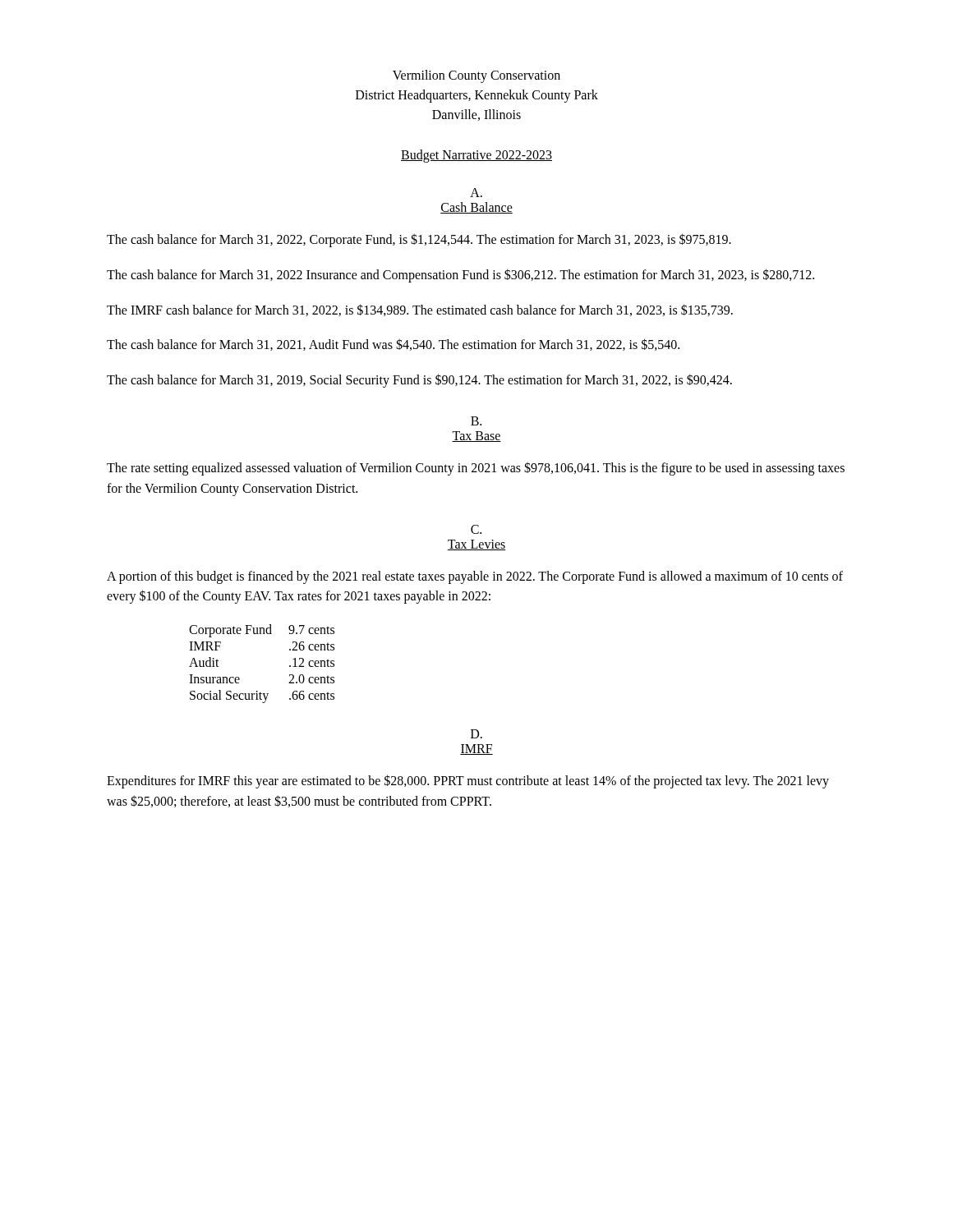Locate the block of text that opens with "The cash balance for March 31, 2021,"
953x1232 pixels.
(394, 345)
